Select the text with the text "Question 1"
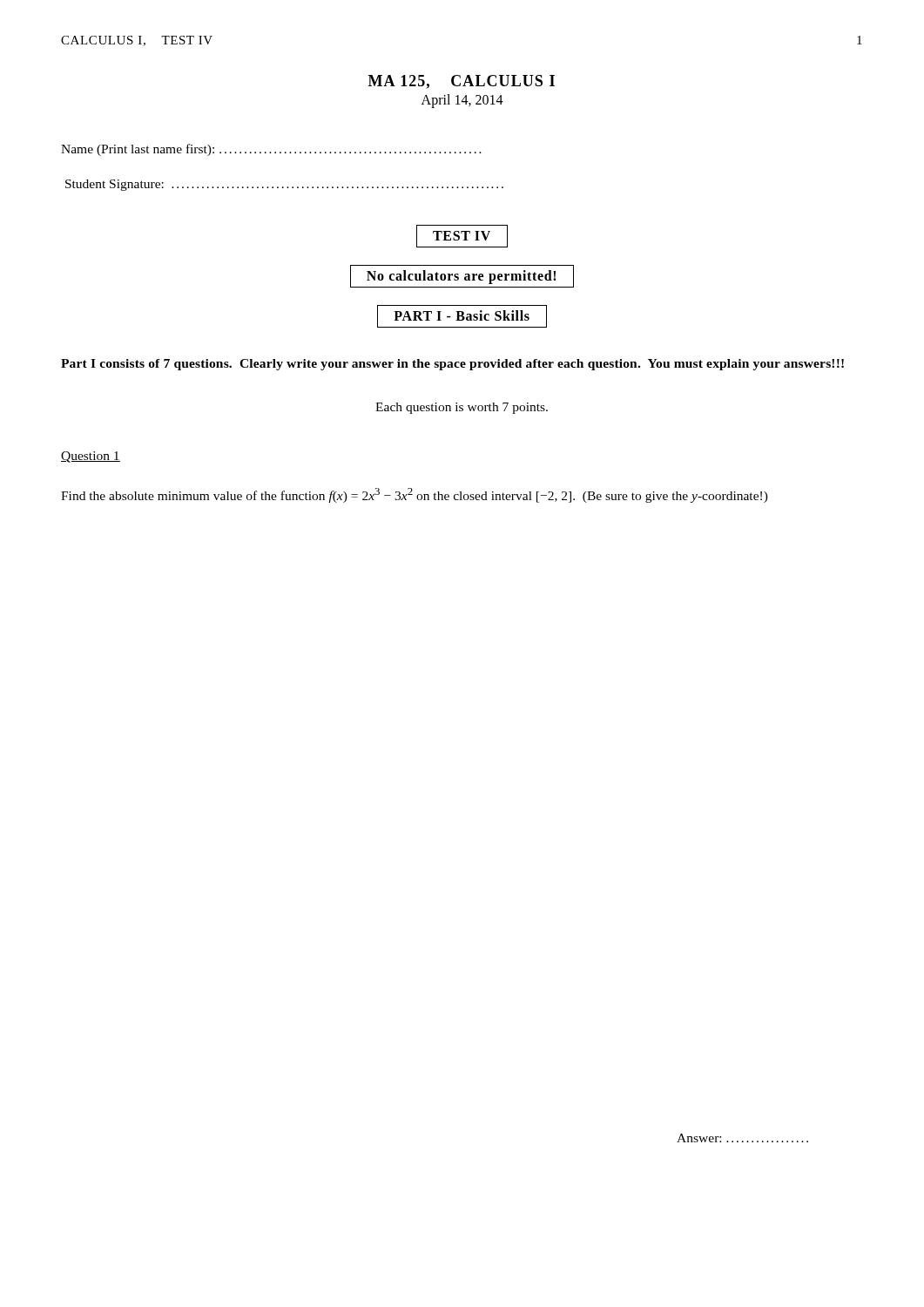Viewport: 924px width, 1307px height. 90,456
